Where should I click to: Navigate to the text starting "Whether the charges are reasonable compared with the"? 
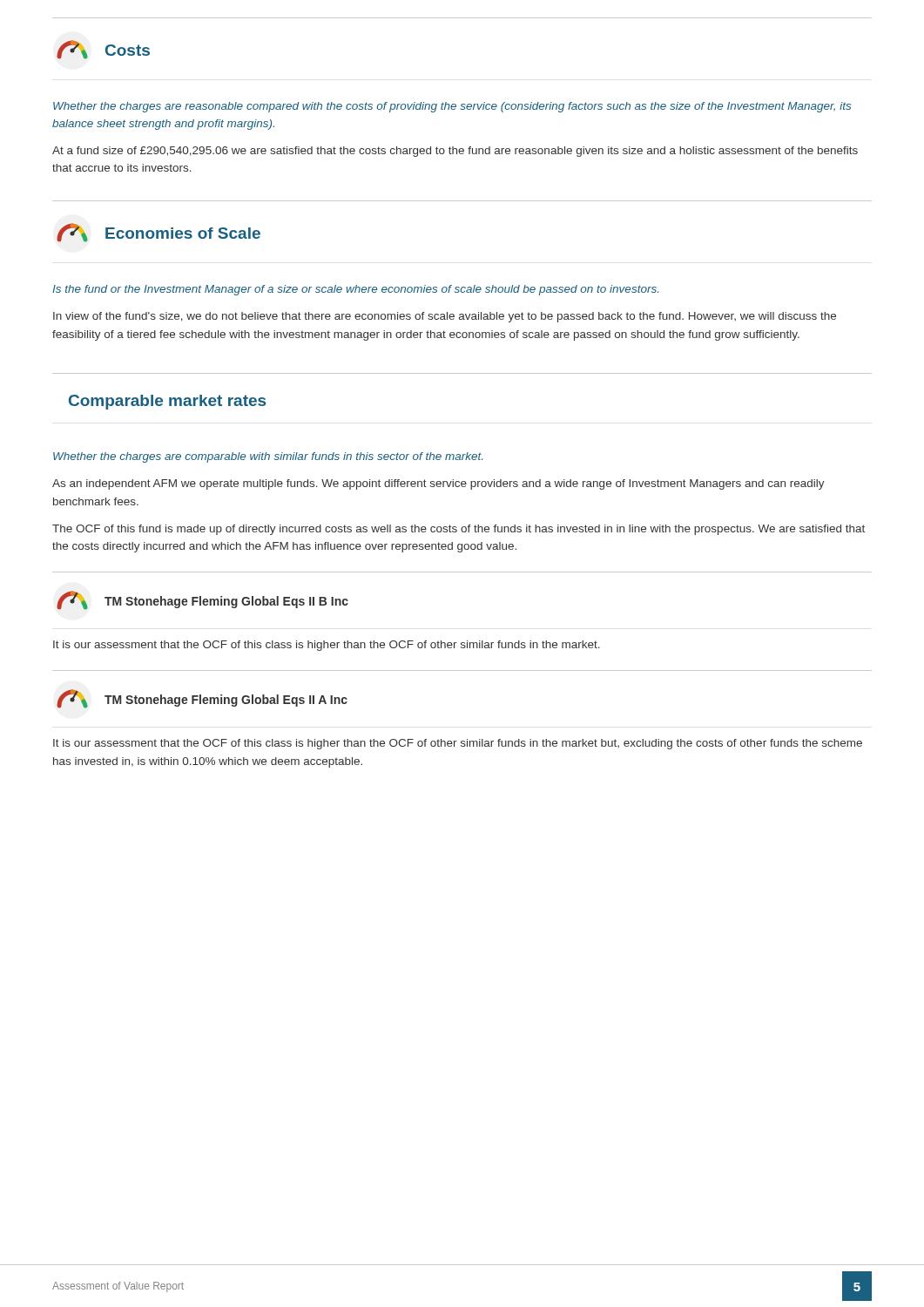tap(462, 115)
